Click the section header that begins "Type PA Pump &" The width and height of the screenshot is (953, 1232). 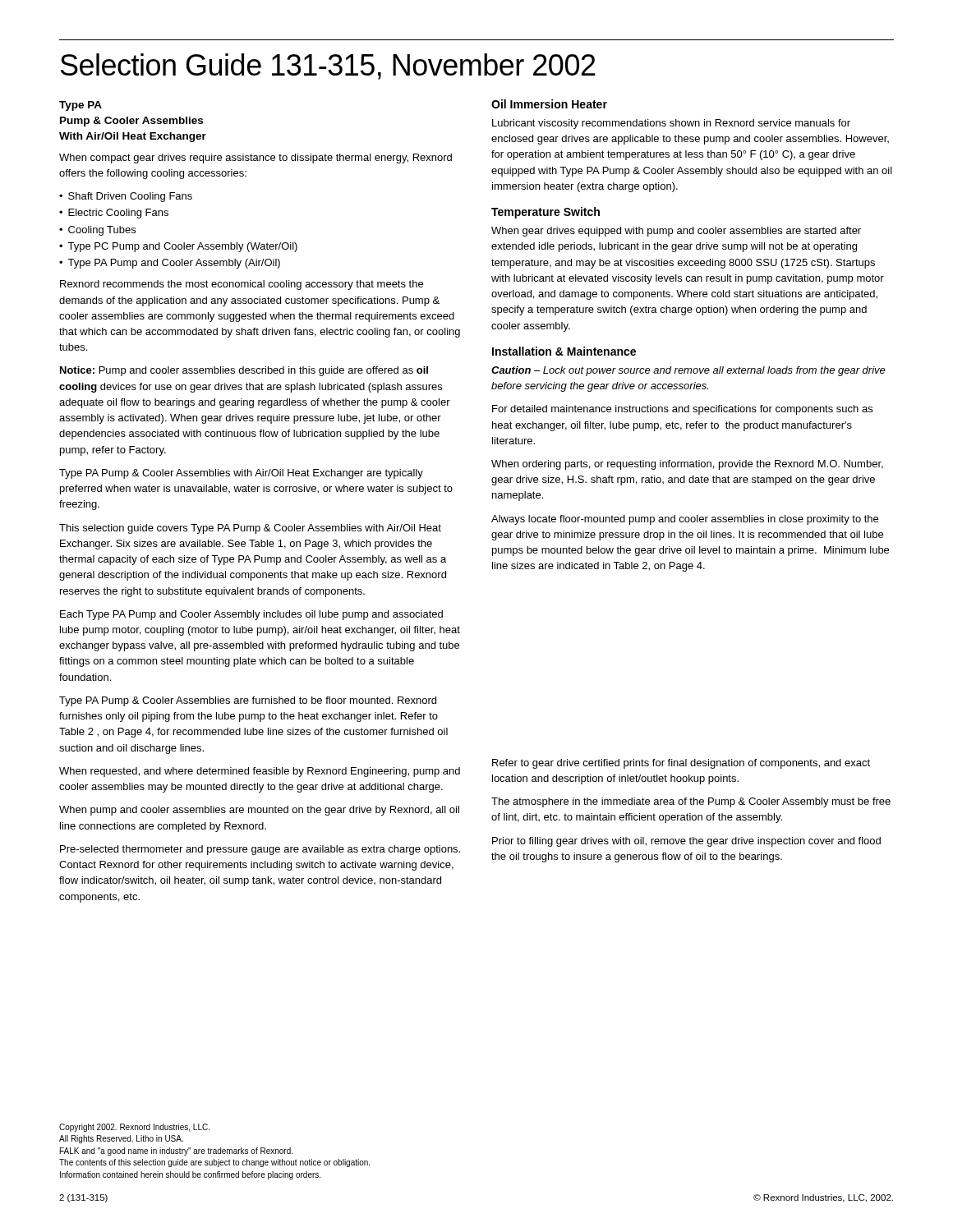point(81,106)
